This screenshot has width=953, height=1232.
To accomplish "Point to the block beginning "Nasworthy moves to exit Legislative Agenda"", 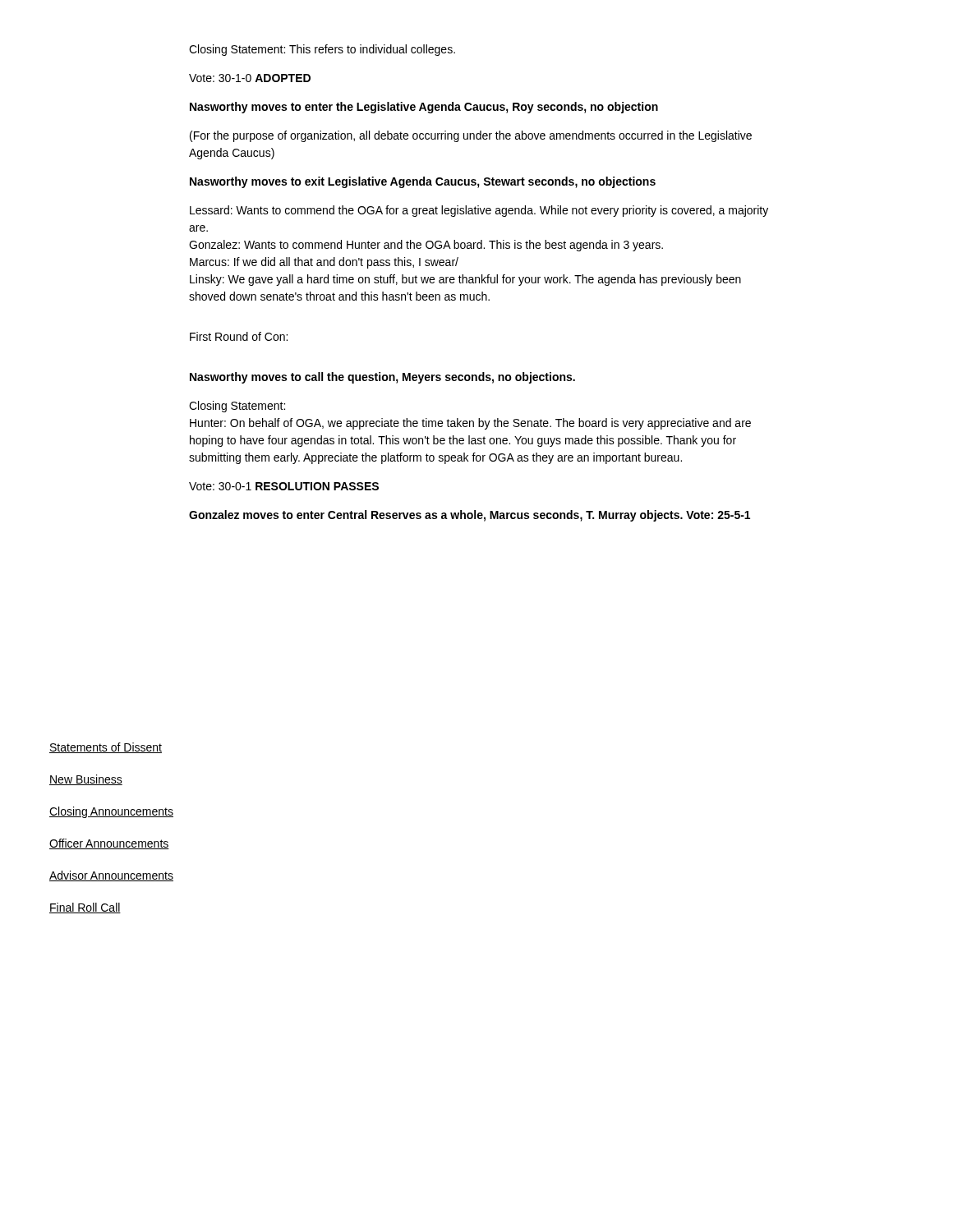I will 422,182.
